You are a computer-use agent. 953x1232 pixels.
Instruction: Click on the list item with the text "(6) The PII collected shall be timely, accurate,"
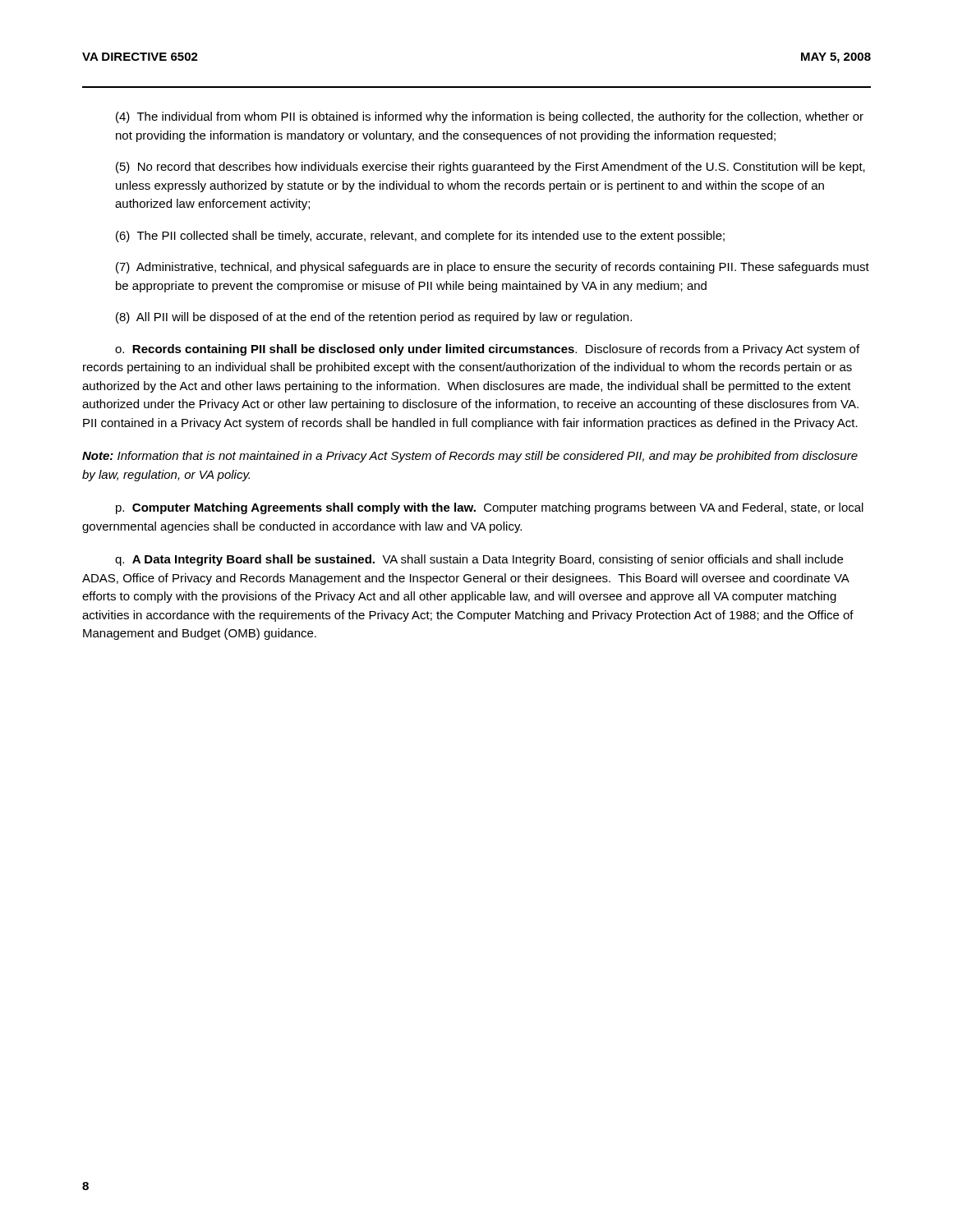pyautogui.click(x=493, y=236)
